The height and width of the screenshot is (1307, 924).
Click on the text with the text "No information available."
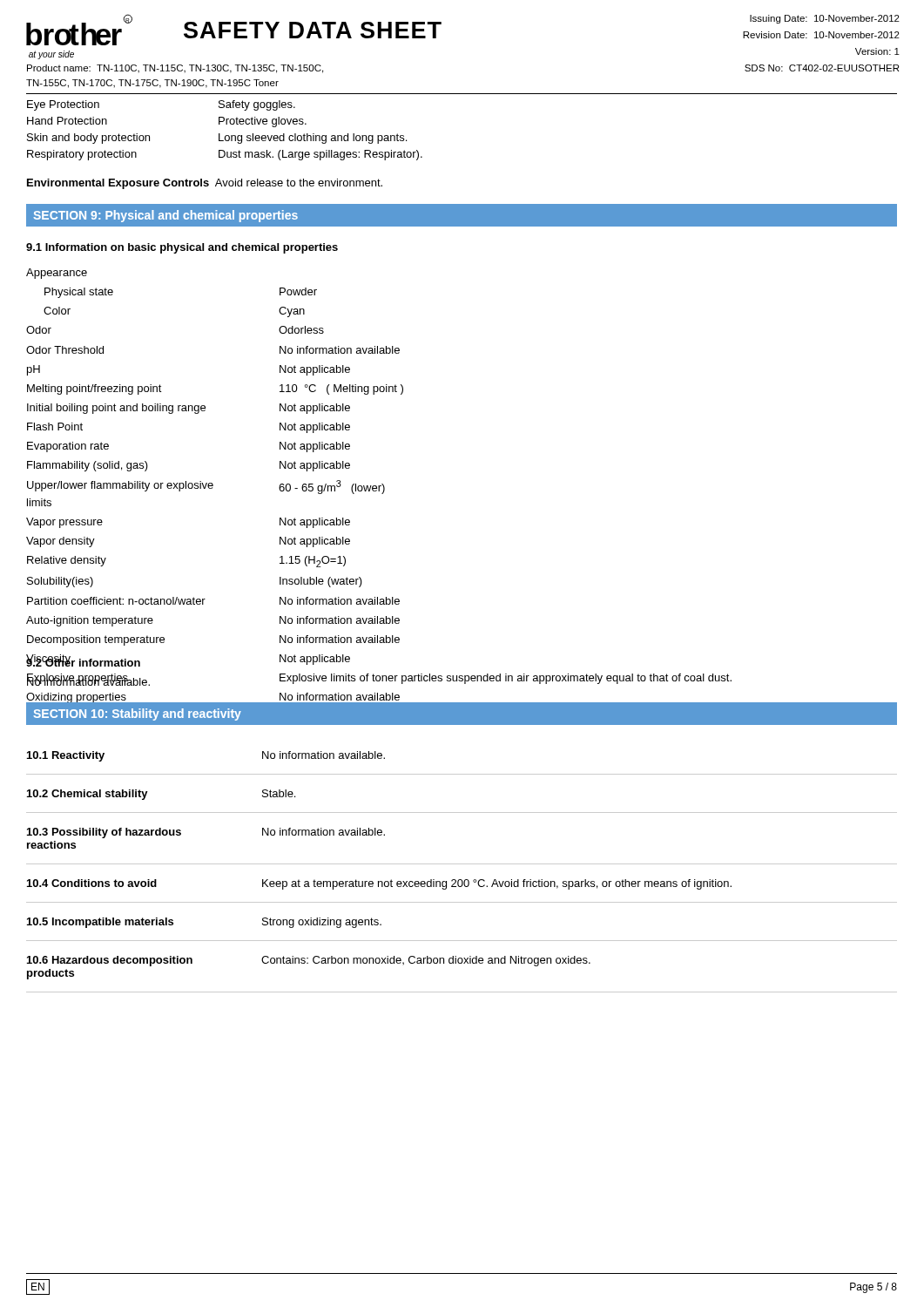(x=88, y=682)
